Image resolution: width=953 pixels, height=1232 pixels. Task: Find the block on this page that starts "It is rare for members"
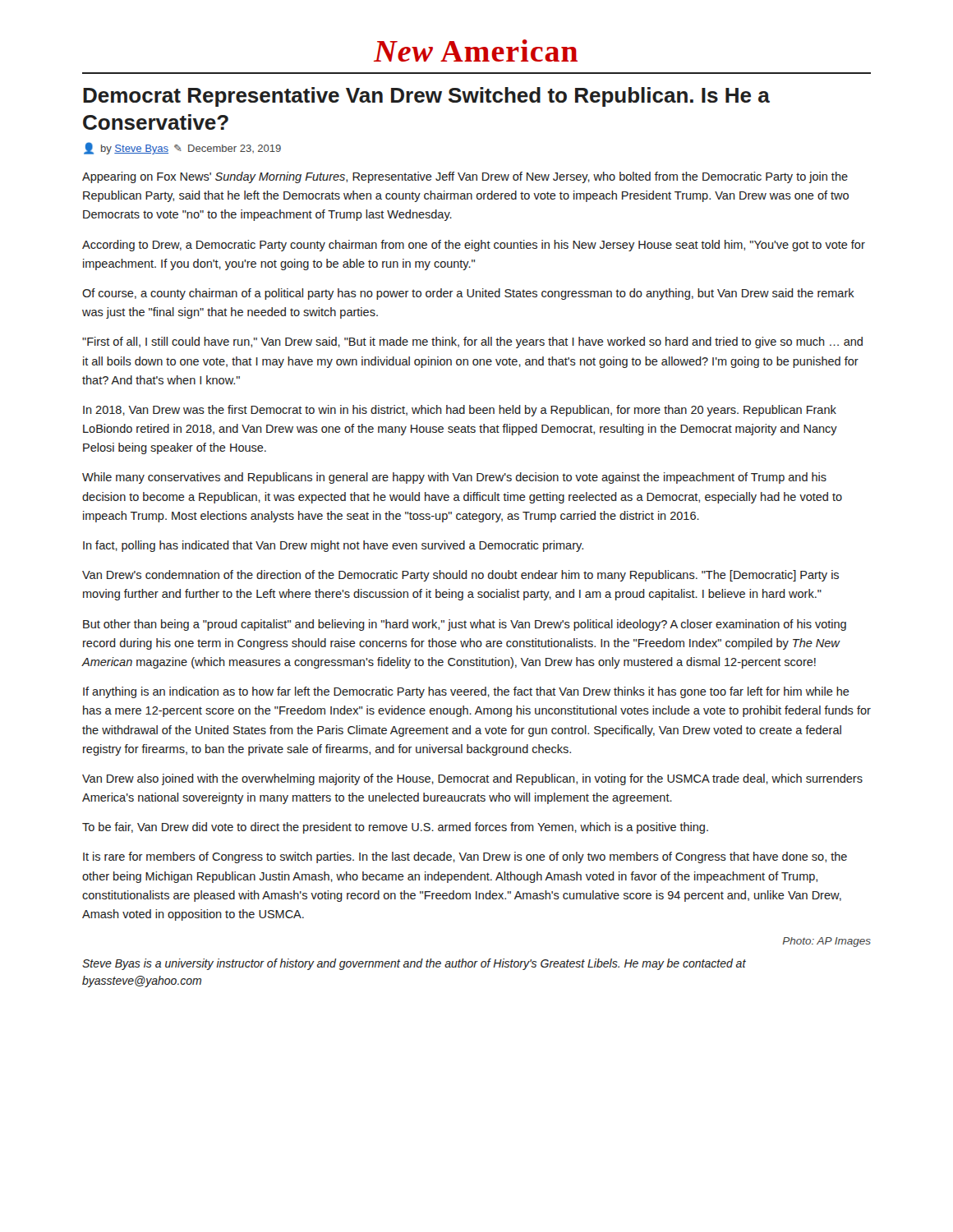[x=476, y=886]
